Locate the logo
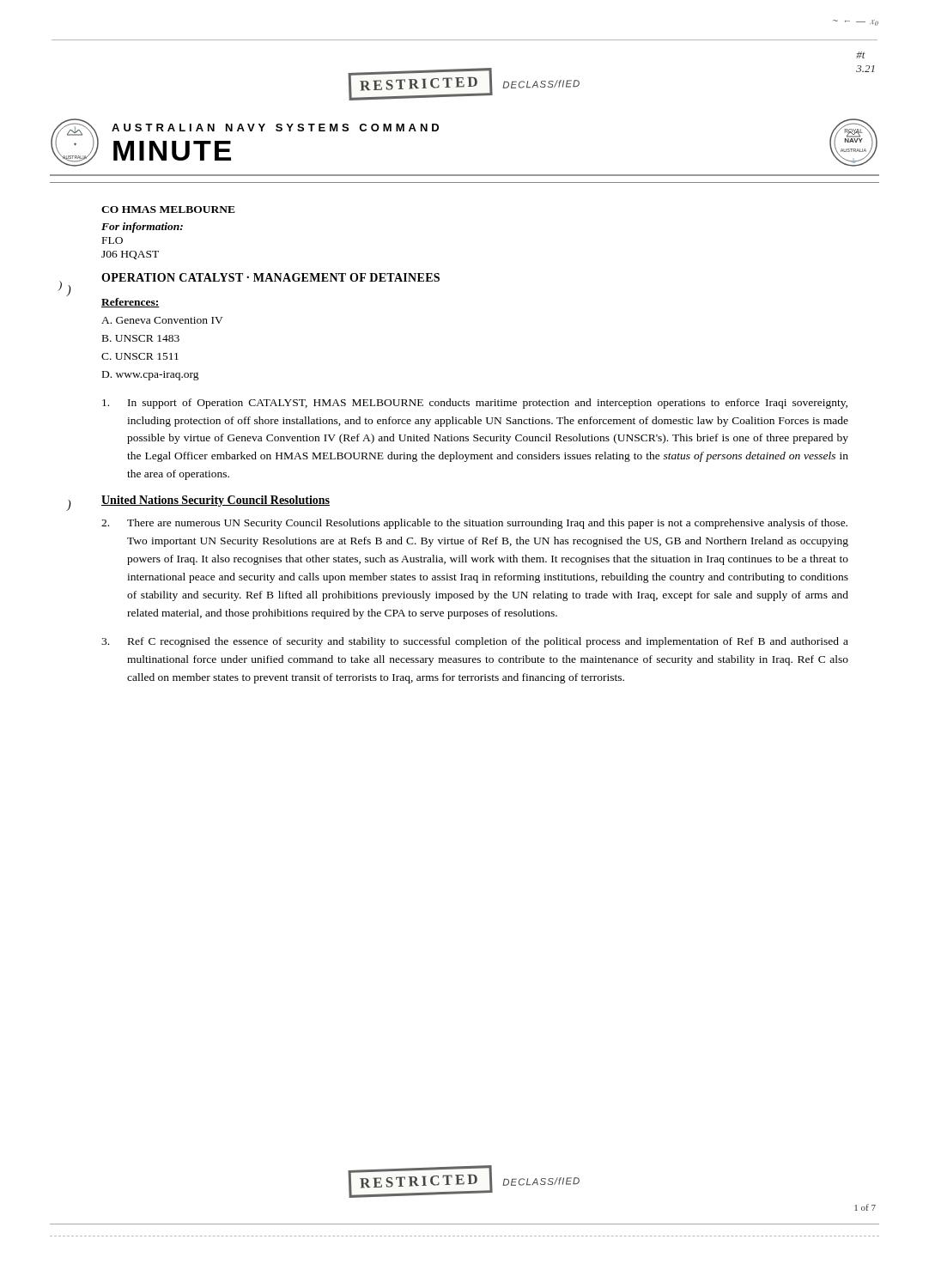Image resolution: width=929 pixels, height=1288 pixels. point(464,146)
